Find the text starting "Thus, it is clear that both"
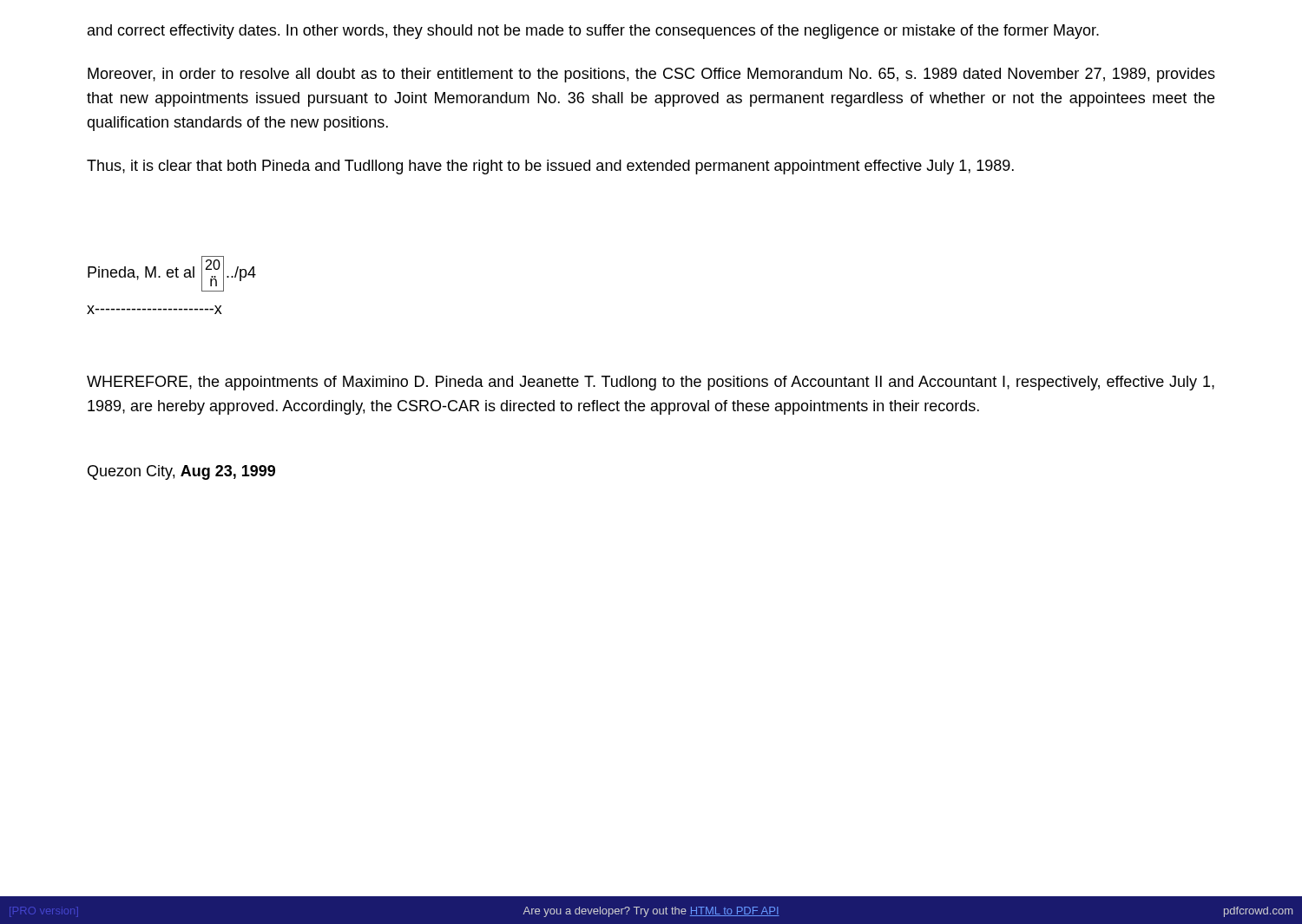Viewport: 1302px width, 924px height. click(x=551, y=165)
